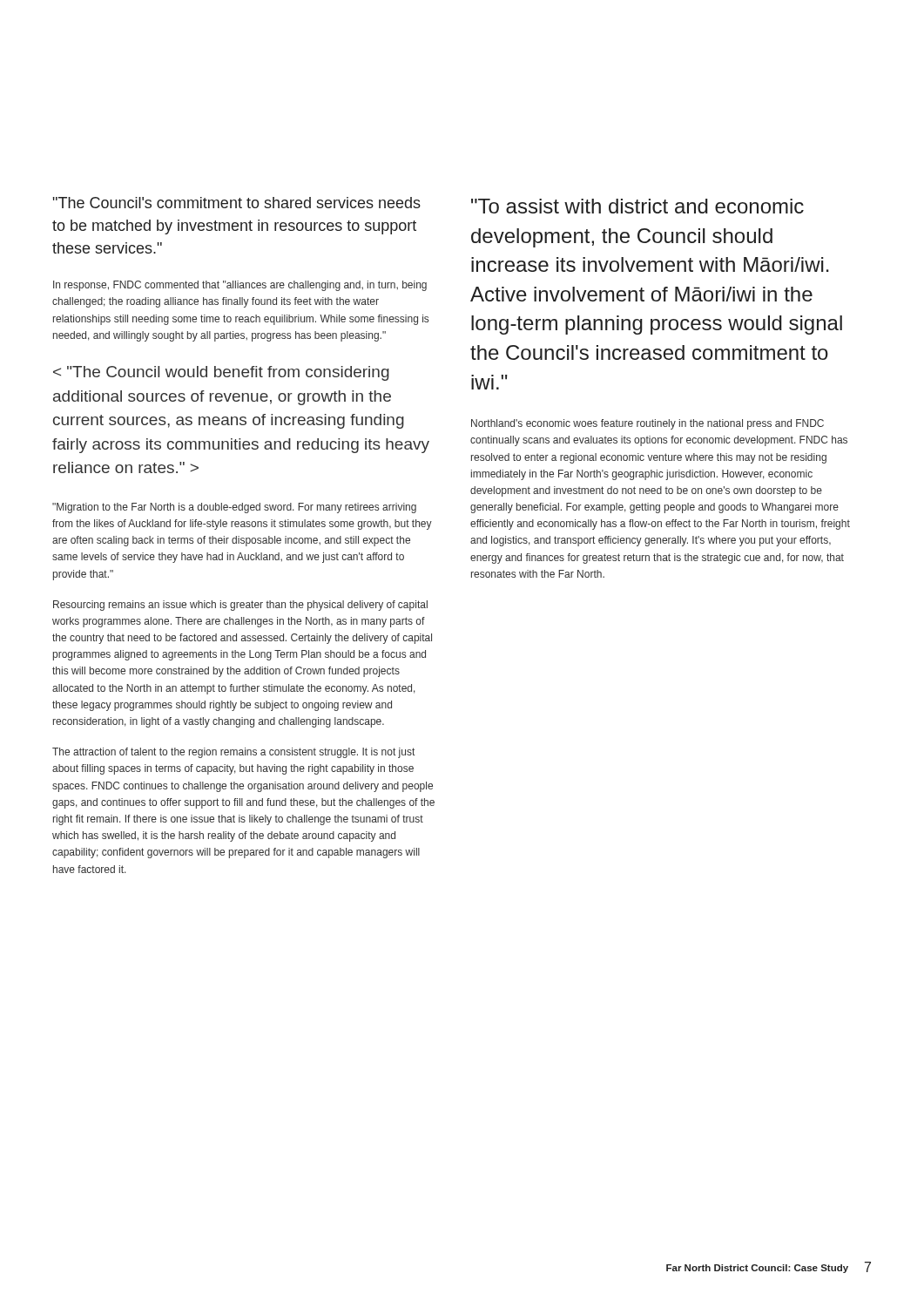924x1307 pixels.
Task: Locate the element starting ""The Council's commitment to shared services"
Action: point(236,226)
